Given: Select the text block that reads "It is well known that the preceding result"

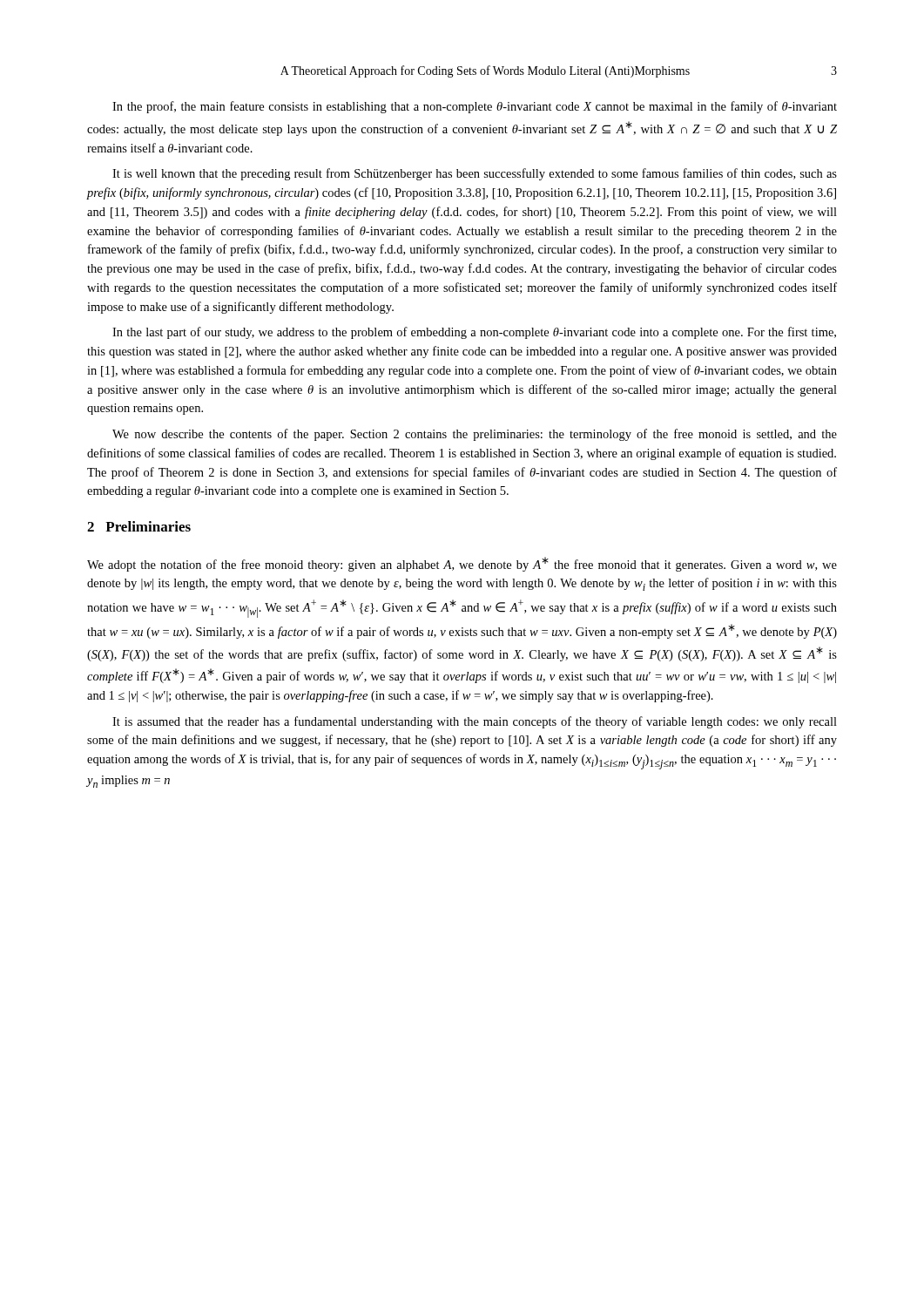Looking at the screenshot, I should click(x=462, y=240).
